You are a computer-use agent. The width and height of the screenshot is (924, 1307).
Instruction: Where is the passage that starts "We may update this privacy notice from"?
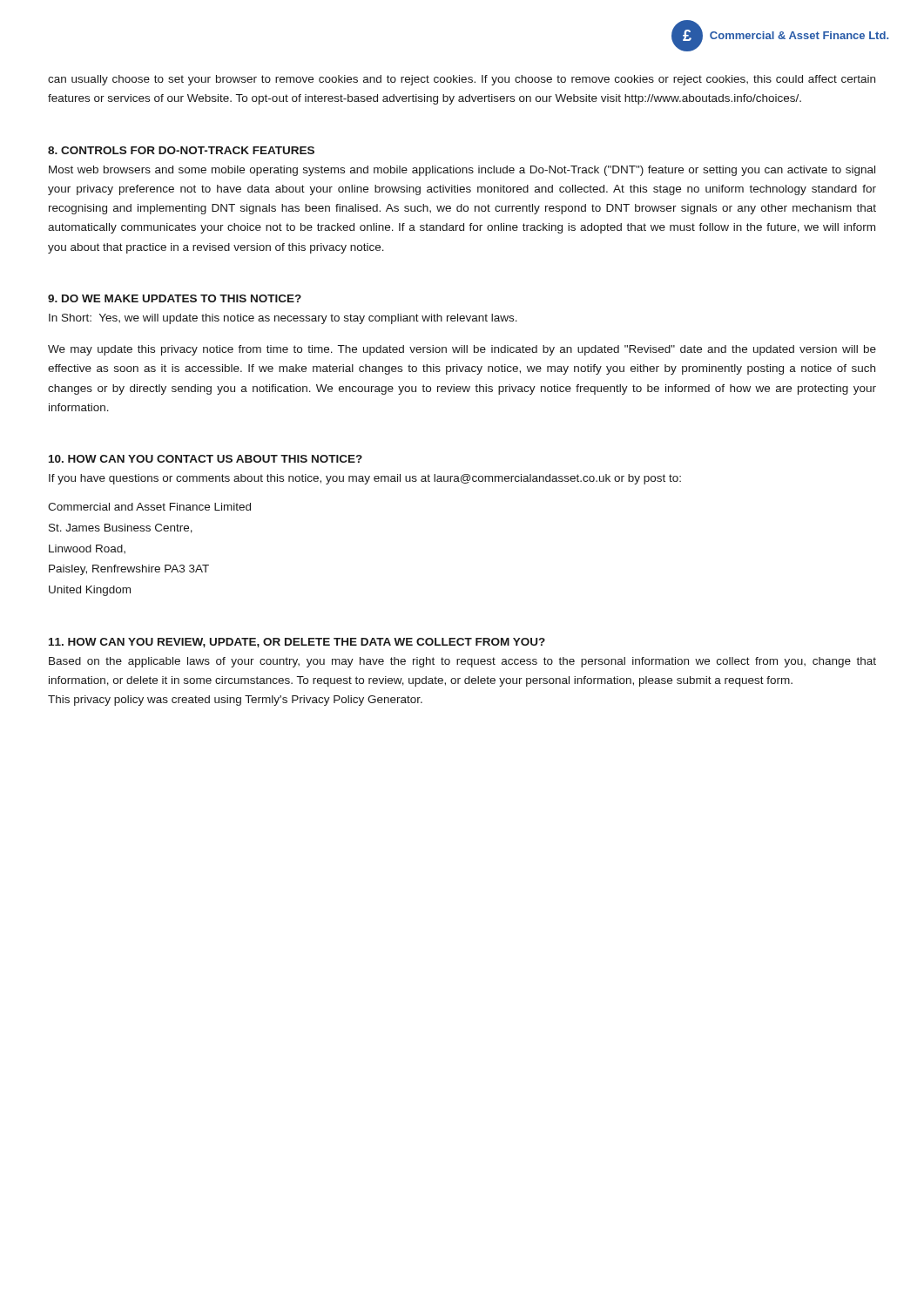pos(462,378)
